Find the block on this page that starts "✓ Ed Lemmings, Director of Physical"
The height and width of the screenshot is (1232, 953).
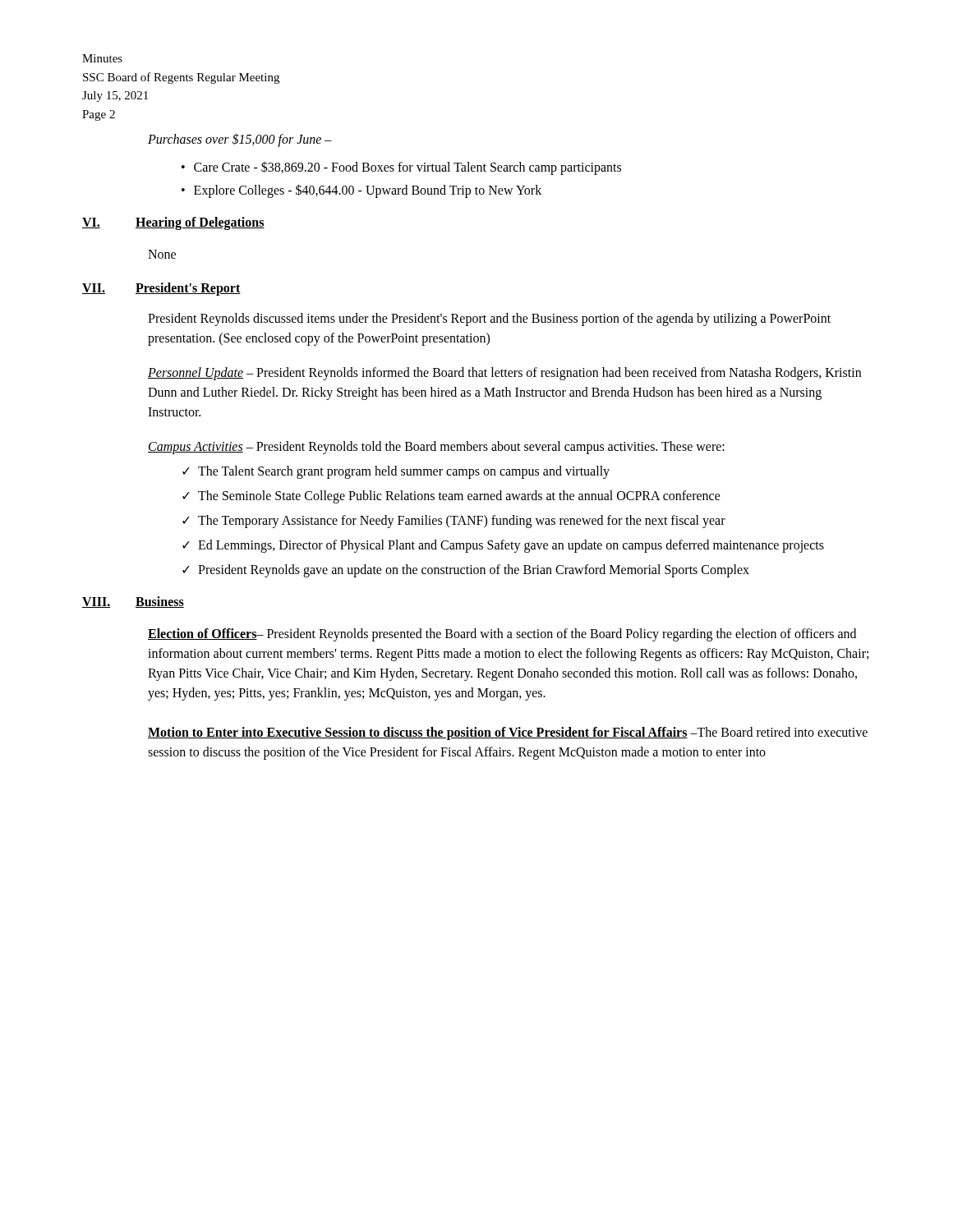(x=502, y=545)
